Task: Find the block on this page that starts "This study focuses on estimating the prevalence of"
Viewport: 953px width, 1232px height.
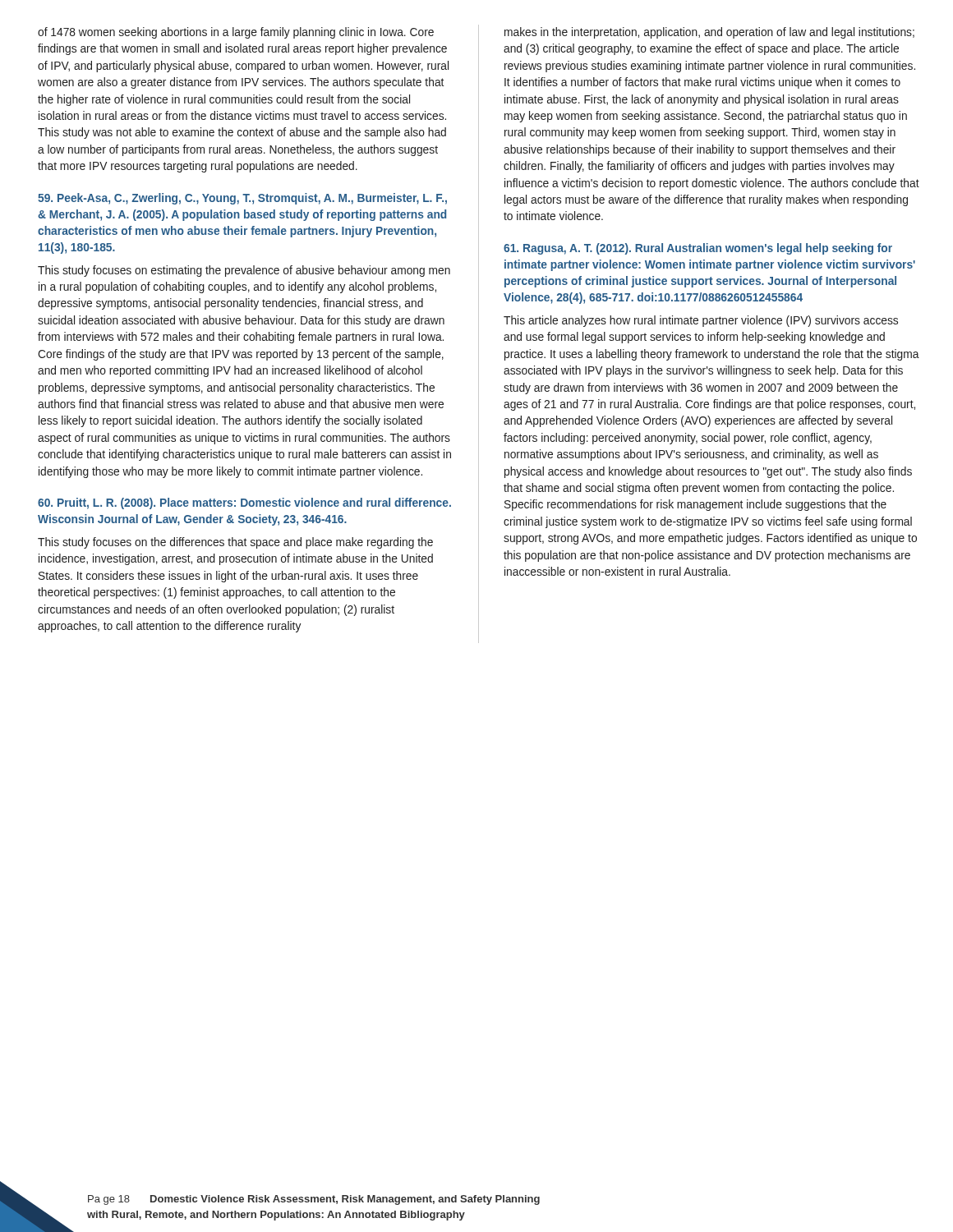Action: [245, 371]
